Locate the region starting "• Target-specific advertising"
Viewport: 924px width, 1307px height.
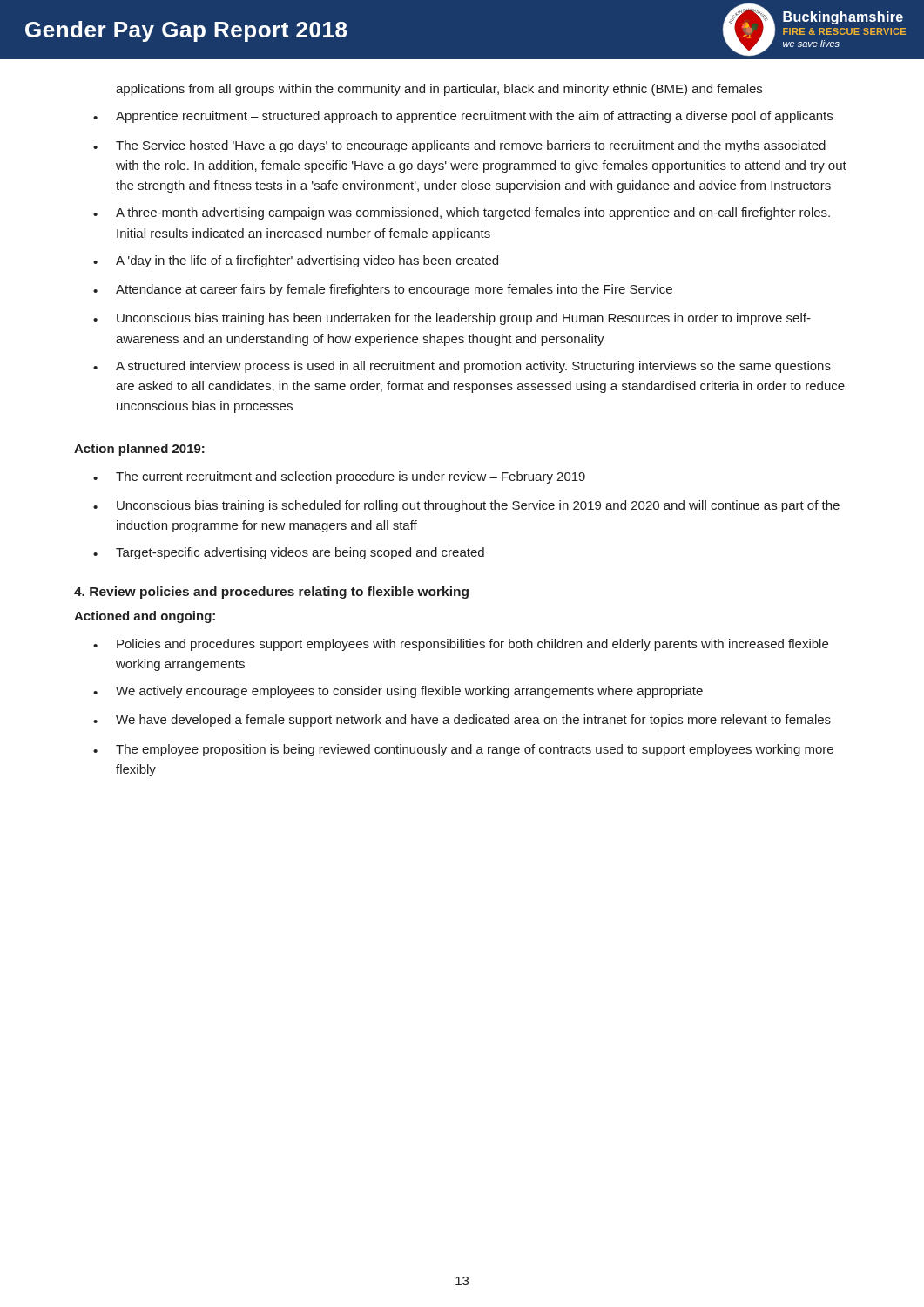click(289, 553)
